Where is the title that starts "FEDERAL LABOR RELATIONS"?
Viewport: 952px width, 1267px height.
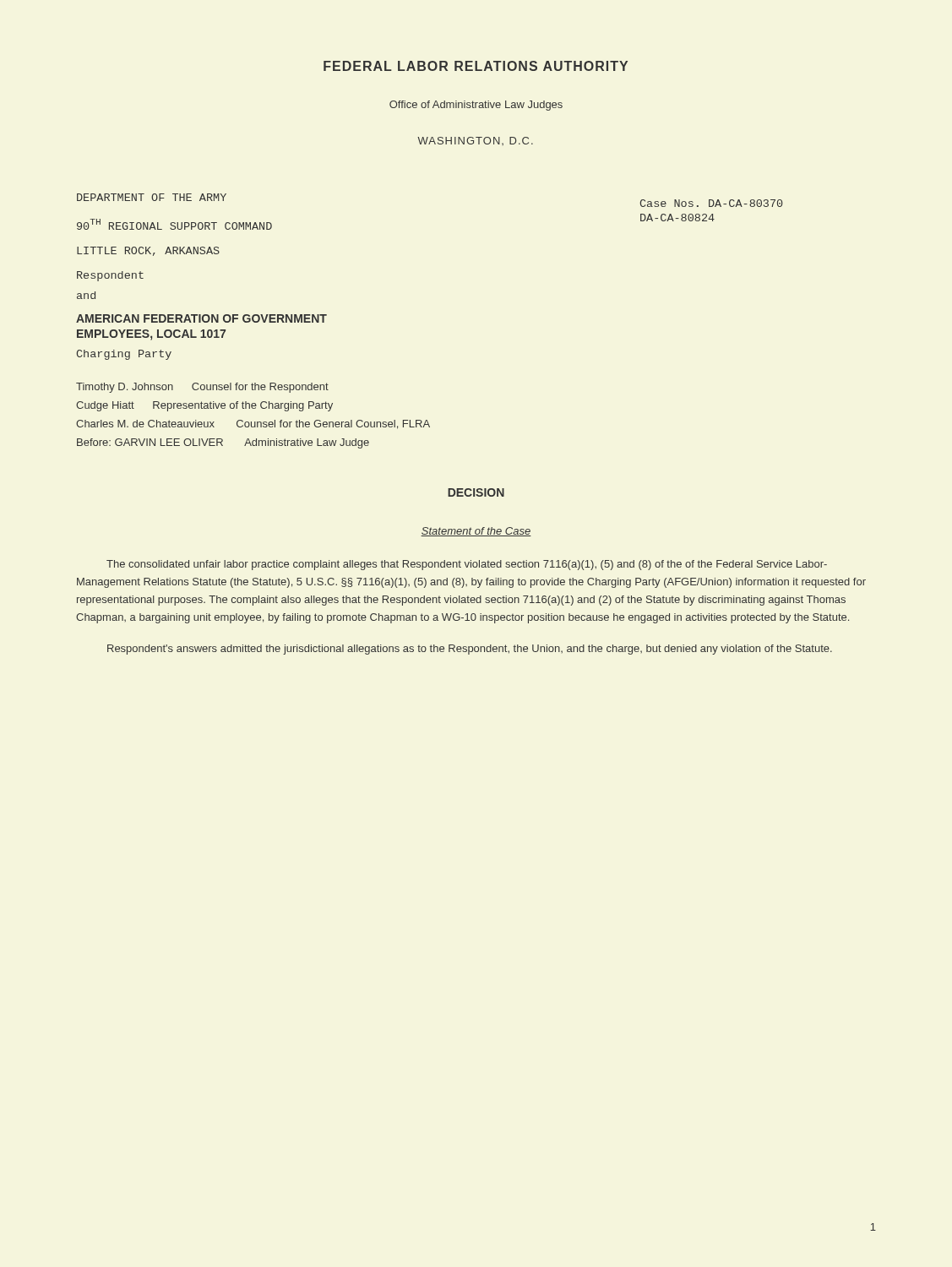tap(476, 66)
